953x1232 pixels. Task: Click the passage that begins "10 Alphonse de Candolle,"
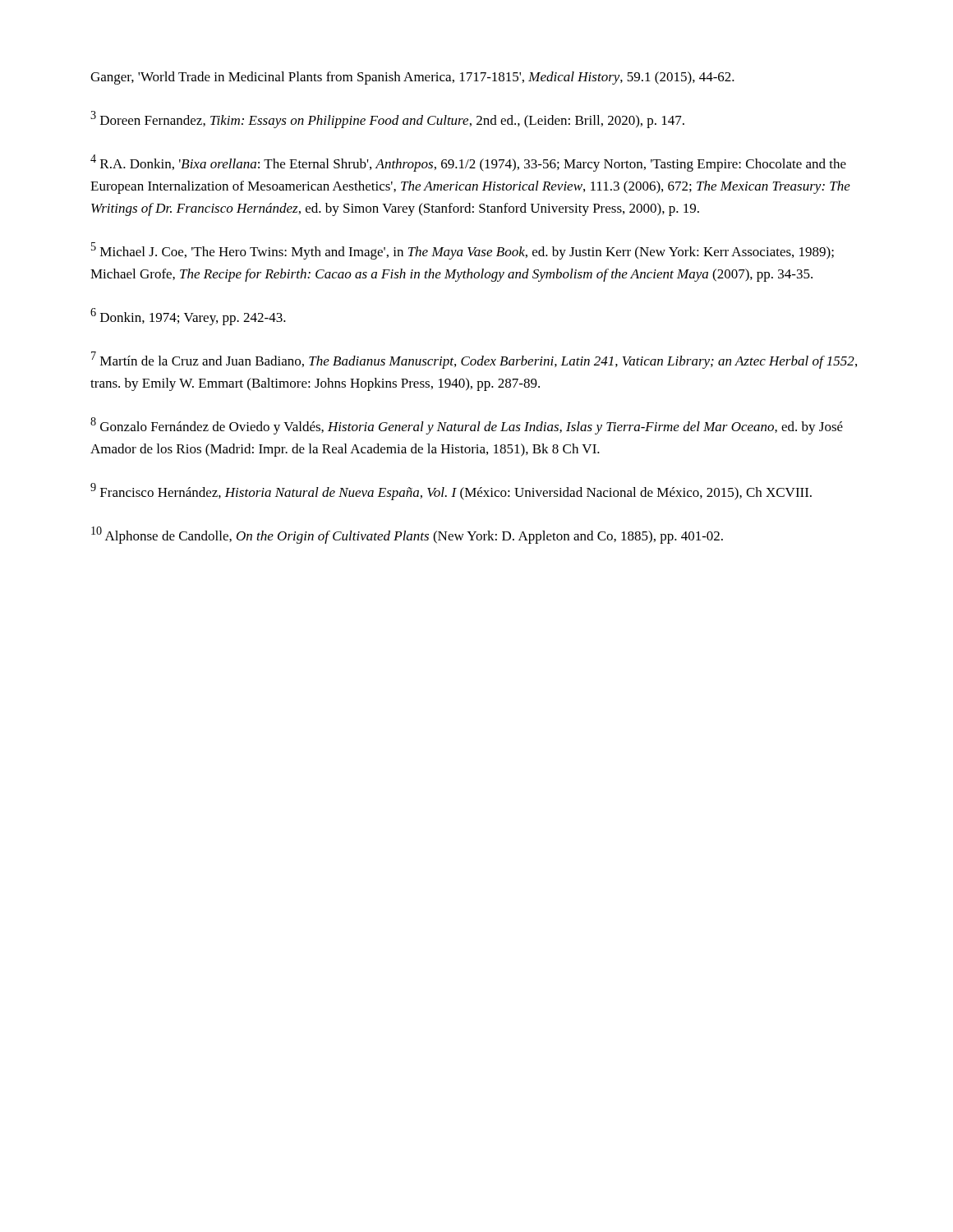click(x=476, y=534)
